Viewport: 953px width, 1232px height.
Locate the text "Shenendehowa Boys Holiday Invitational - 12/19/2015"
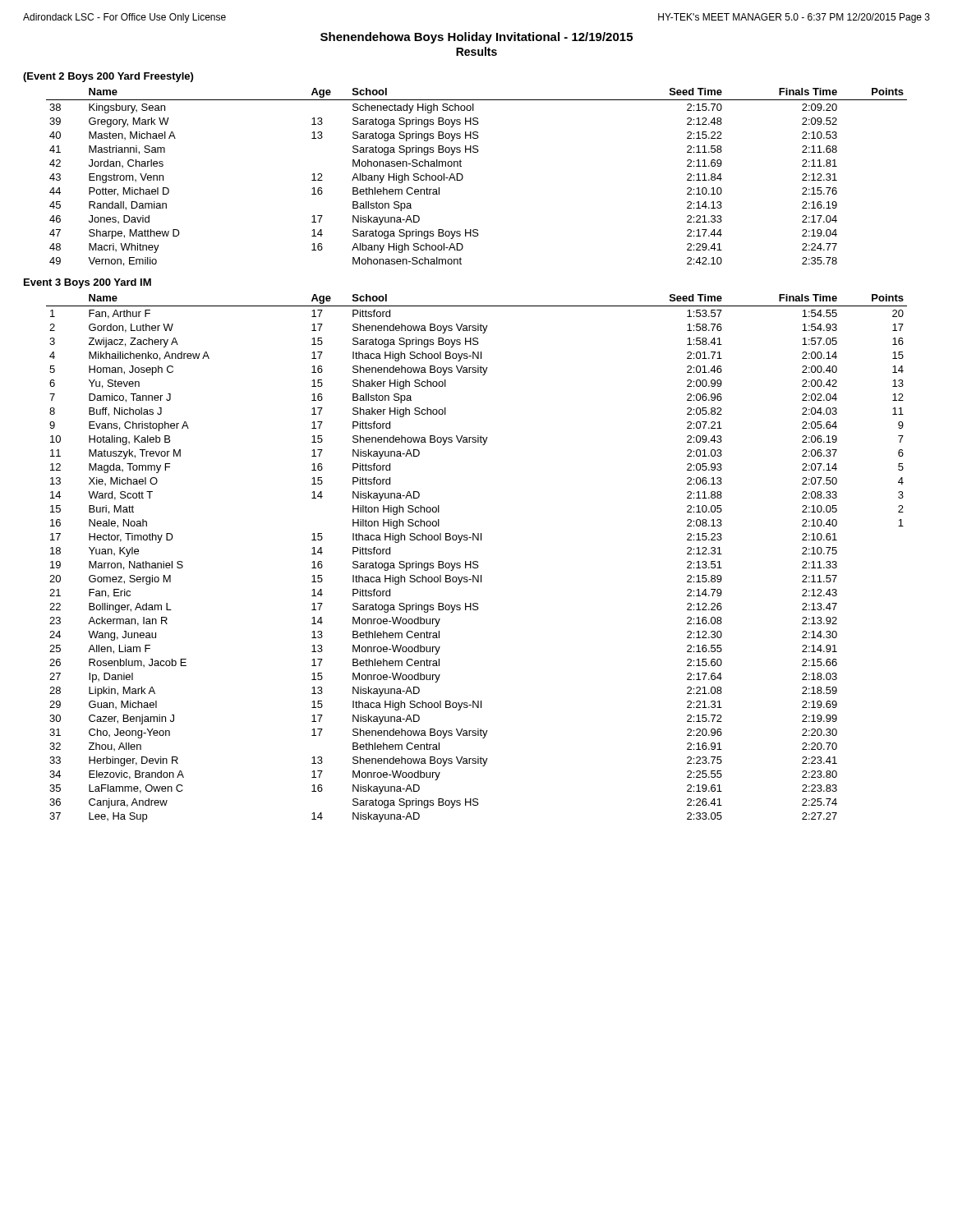(476, 37)
